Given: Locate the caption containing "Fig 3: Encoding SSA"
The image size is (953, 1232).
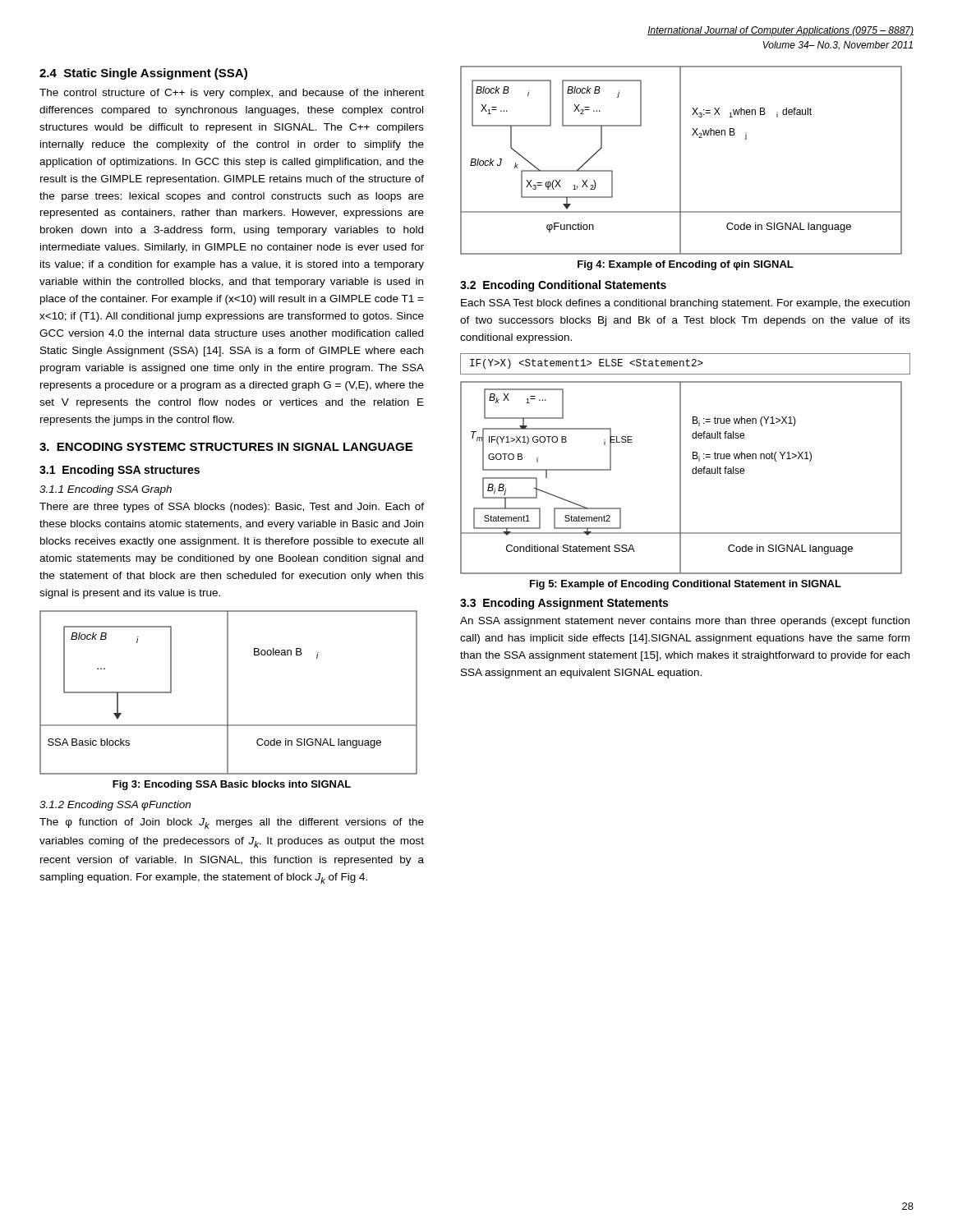Looking at the screenshot, I should coord(232,784).
